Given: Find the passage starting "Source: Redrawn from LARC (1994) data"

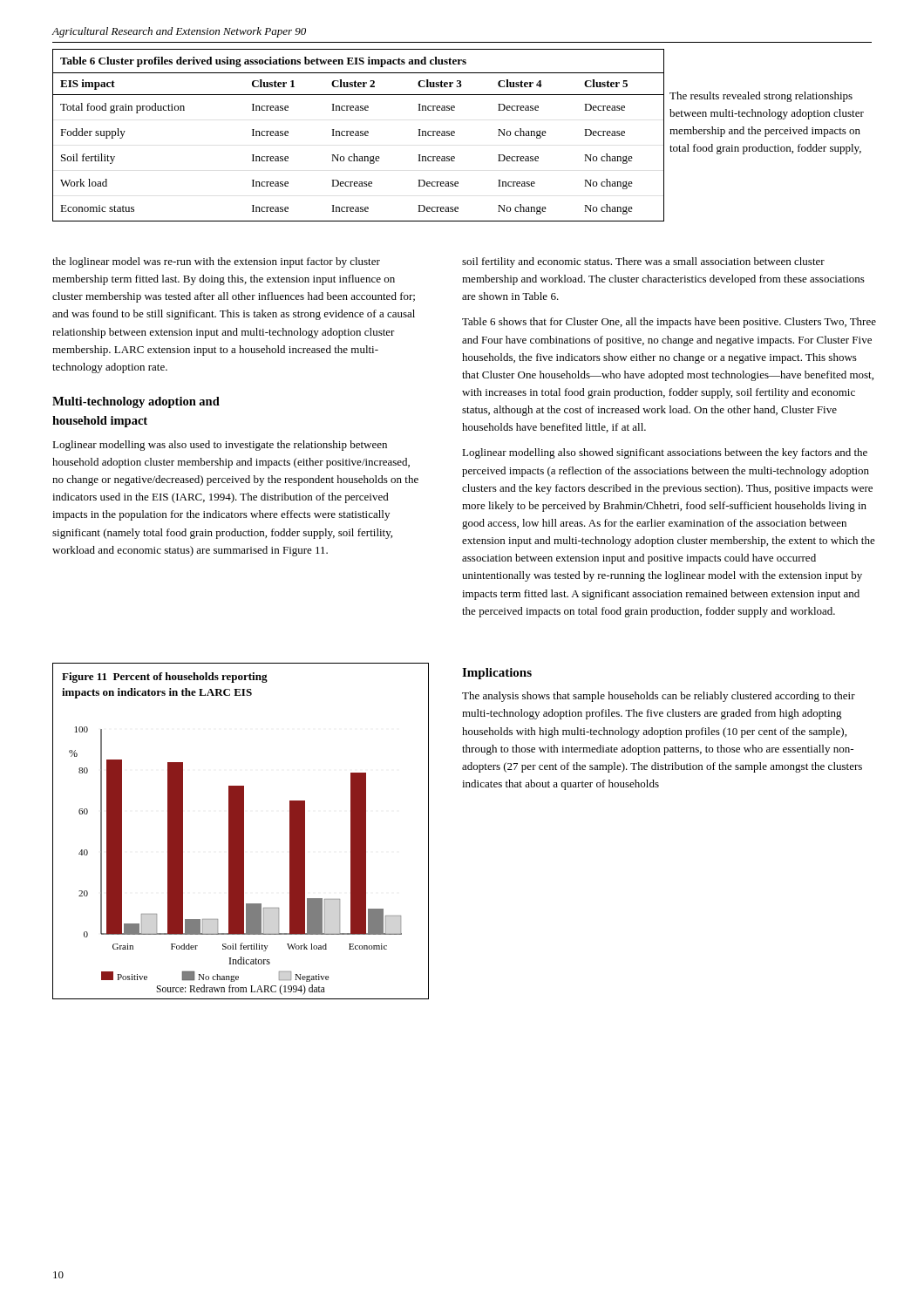Looking at the screenshot, I should coord(241,989).
